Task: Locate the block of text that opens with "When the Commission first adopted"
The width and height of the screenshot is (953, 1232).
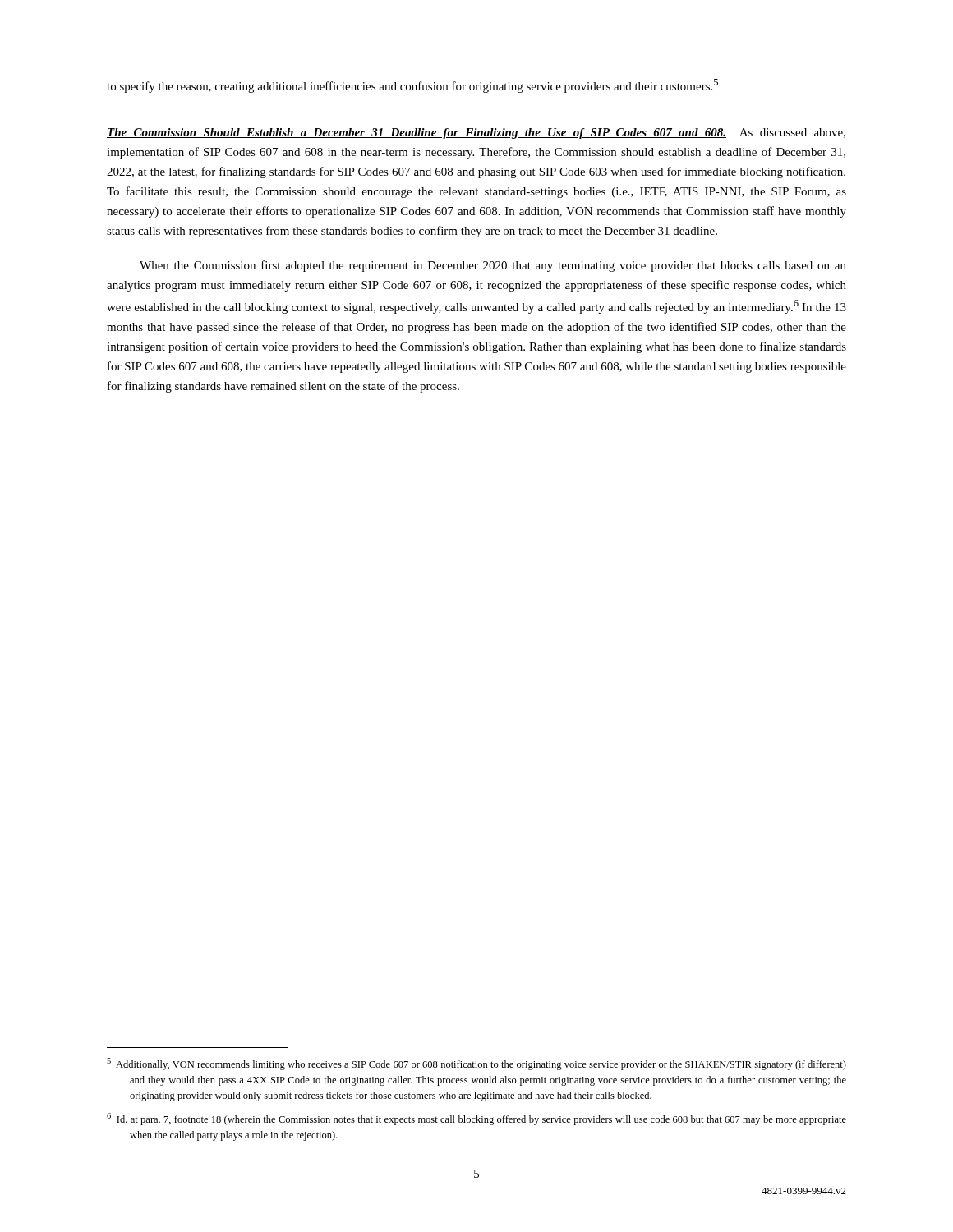Action: [476, 326]
